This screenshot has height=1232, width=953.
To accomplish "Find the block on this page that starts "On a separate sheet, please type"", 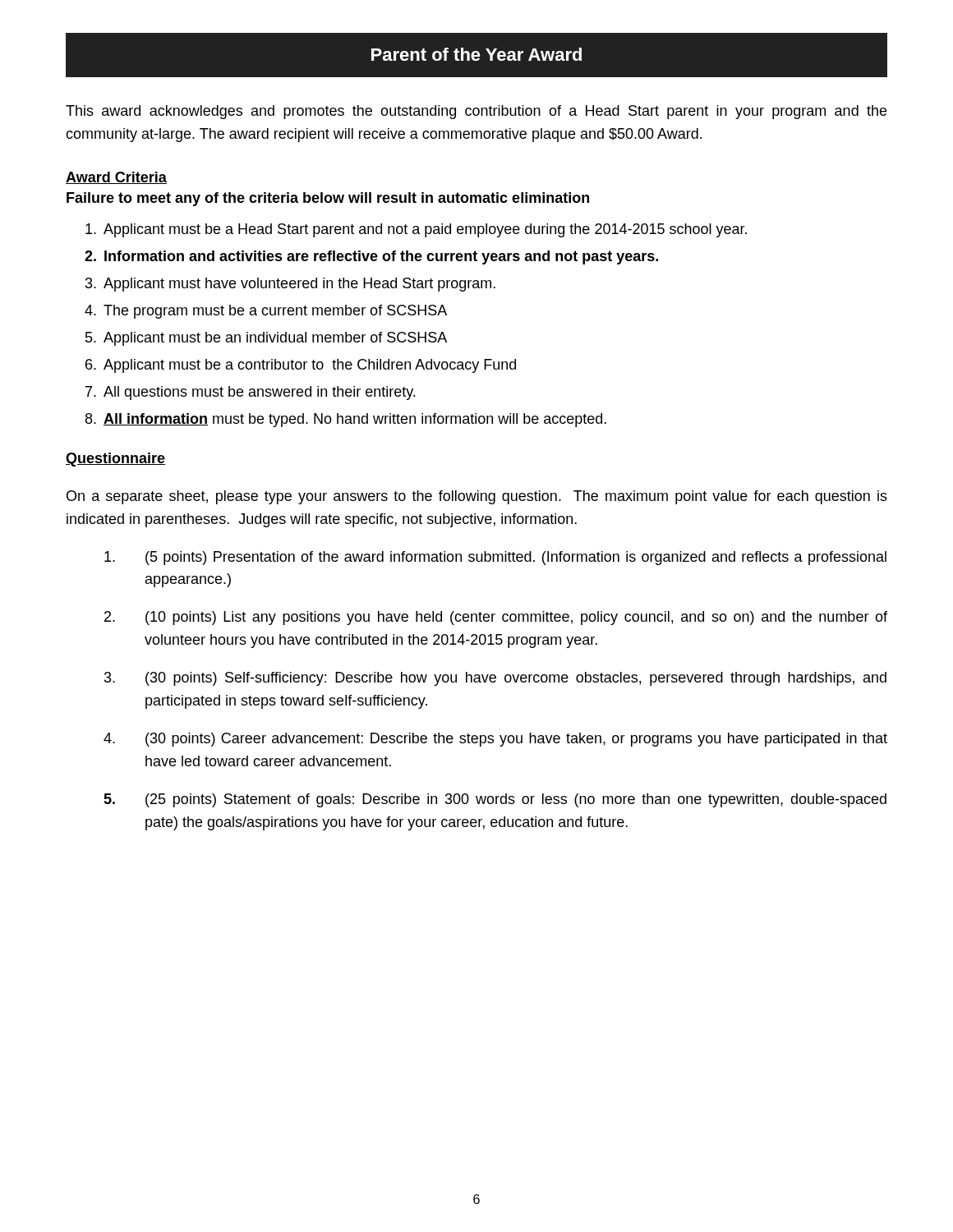I will click(x=476, y=508).
